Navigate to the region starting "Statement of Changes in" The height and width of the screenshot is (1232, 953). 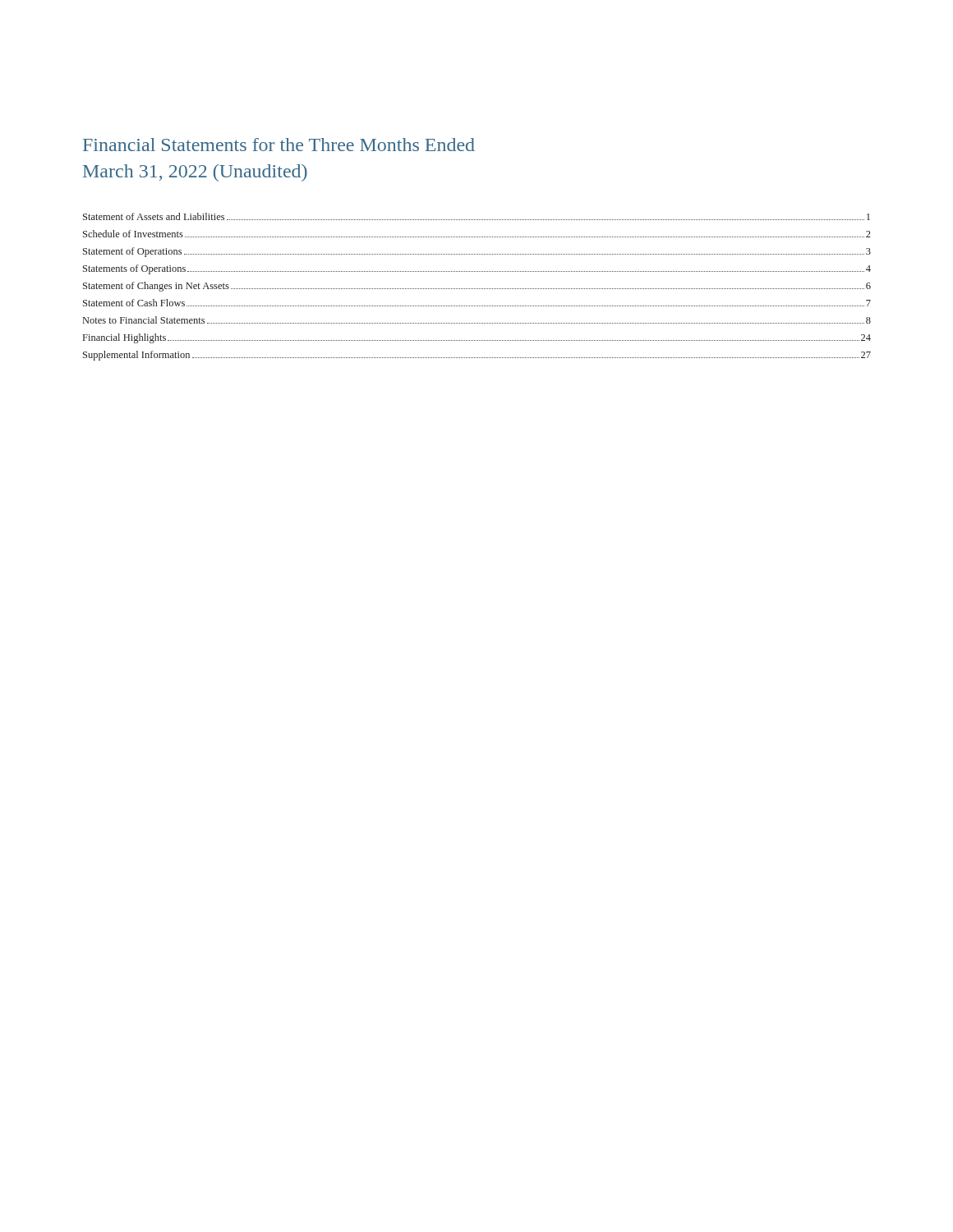pyautogui.click(x=476, y=286)
